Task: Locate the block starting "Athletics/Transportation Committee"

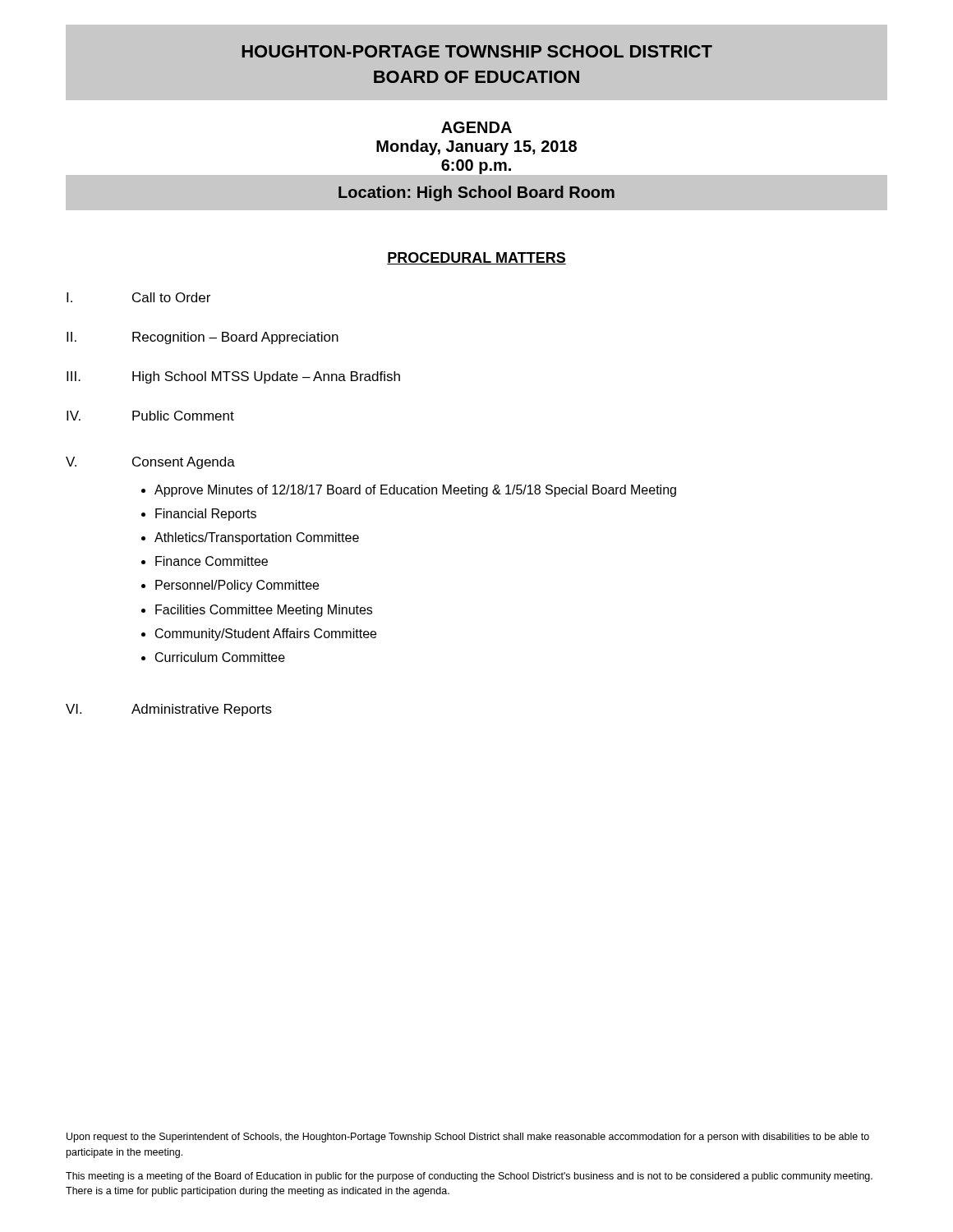Action: [257, 538]
